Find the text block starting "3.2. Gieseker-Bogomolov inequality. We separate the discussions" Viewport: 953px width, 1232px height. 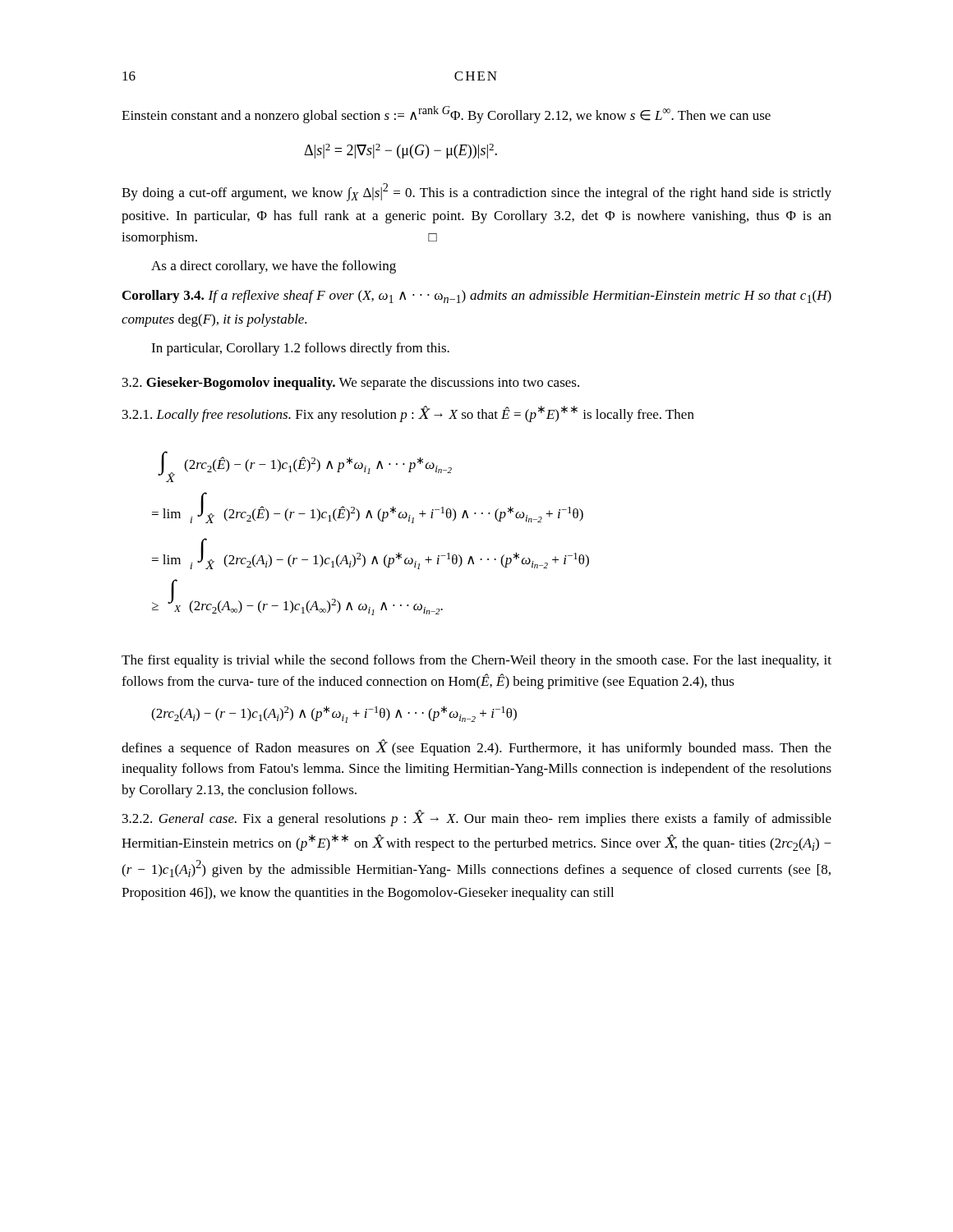point(476,382)
